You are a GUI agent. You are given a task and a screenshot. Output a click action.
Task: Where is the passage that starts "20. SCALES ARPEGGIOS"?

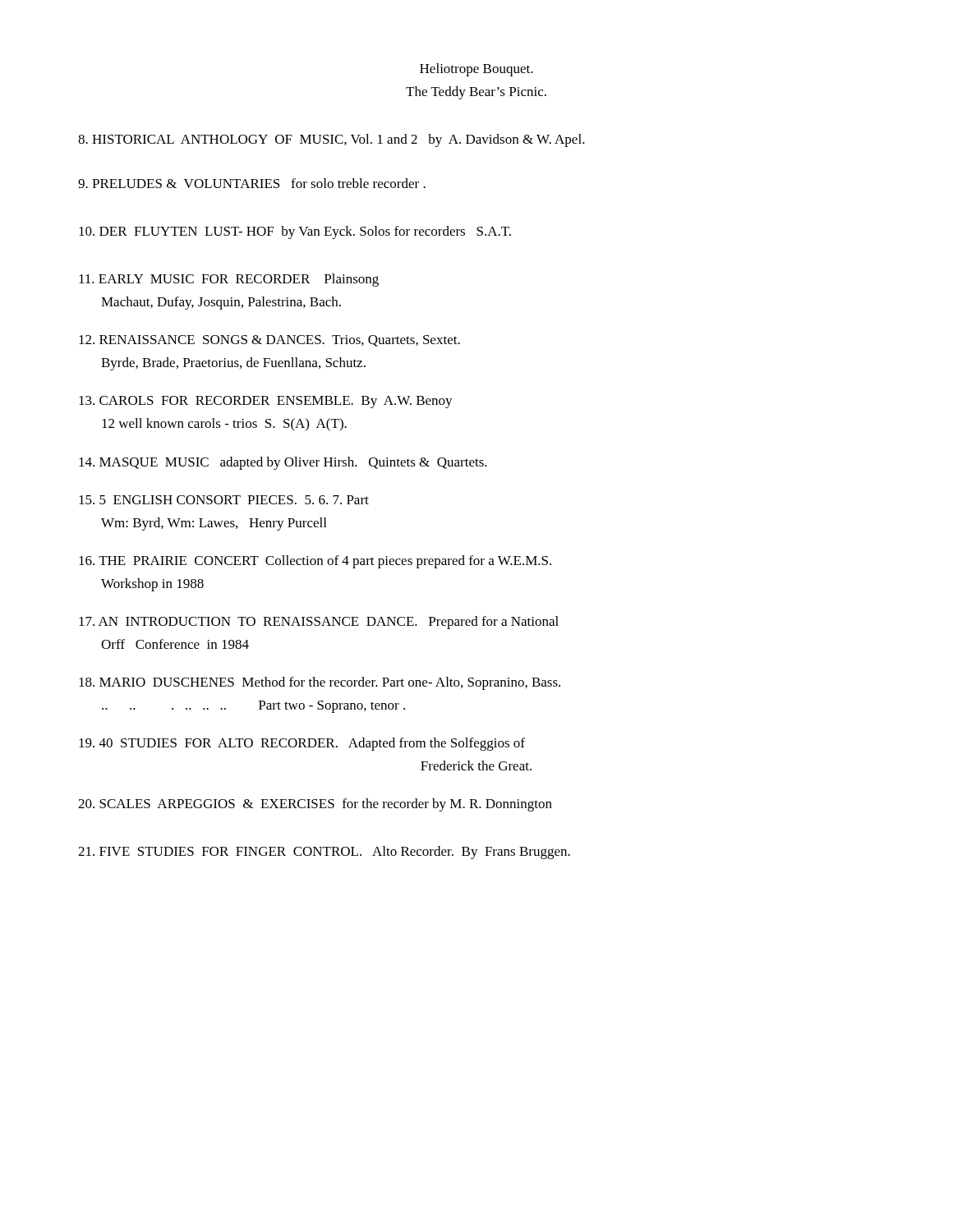click(315, 804)
